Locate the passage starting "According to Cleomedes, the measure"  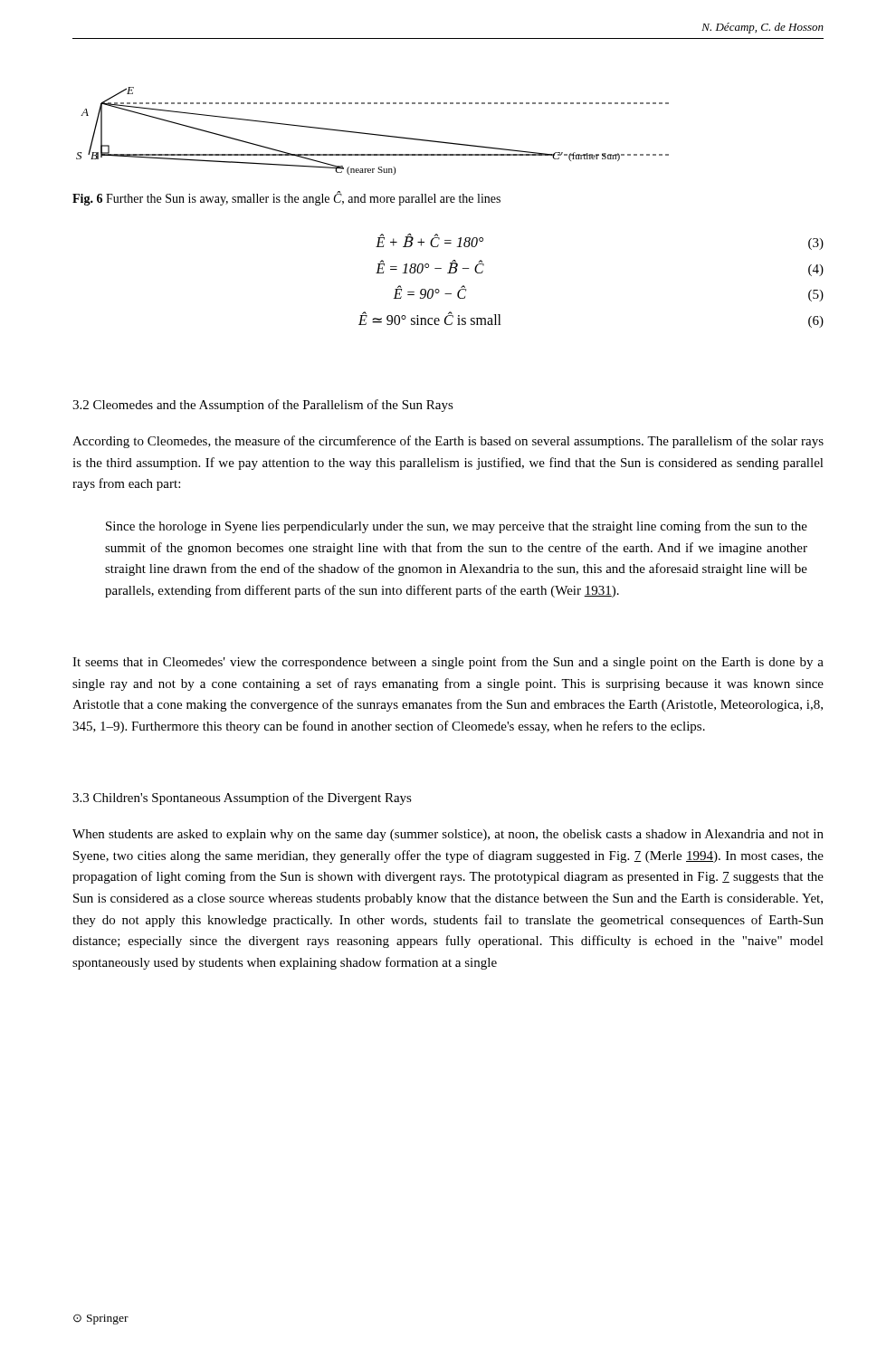click(448, 462)
